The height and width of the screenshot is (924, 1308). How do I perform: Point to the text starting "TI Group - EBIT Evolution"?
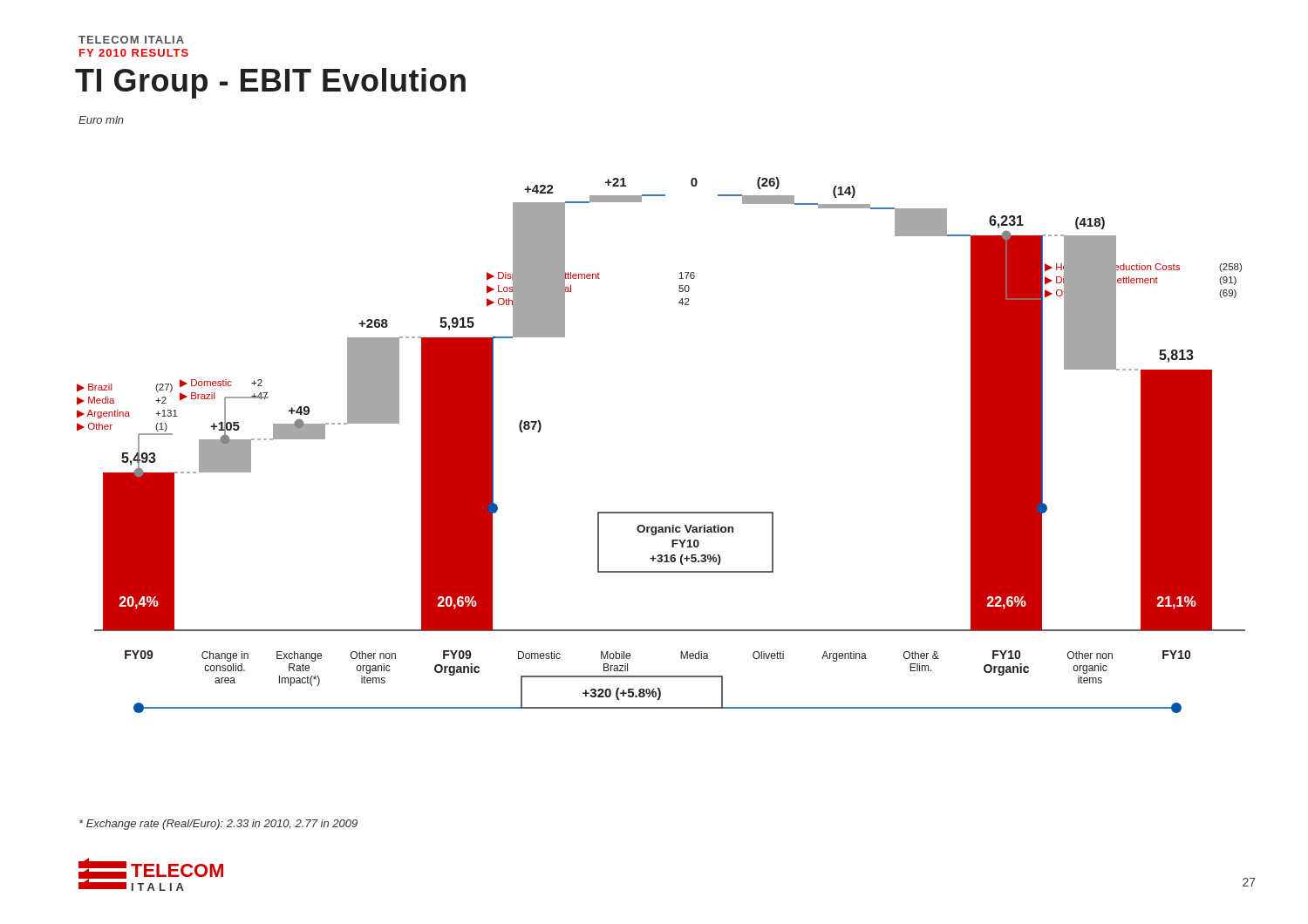tap(271, 81)
